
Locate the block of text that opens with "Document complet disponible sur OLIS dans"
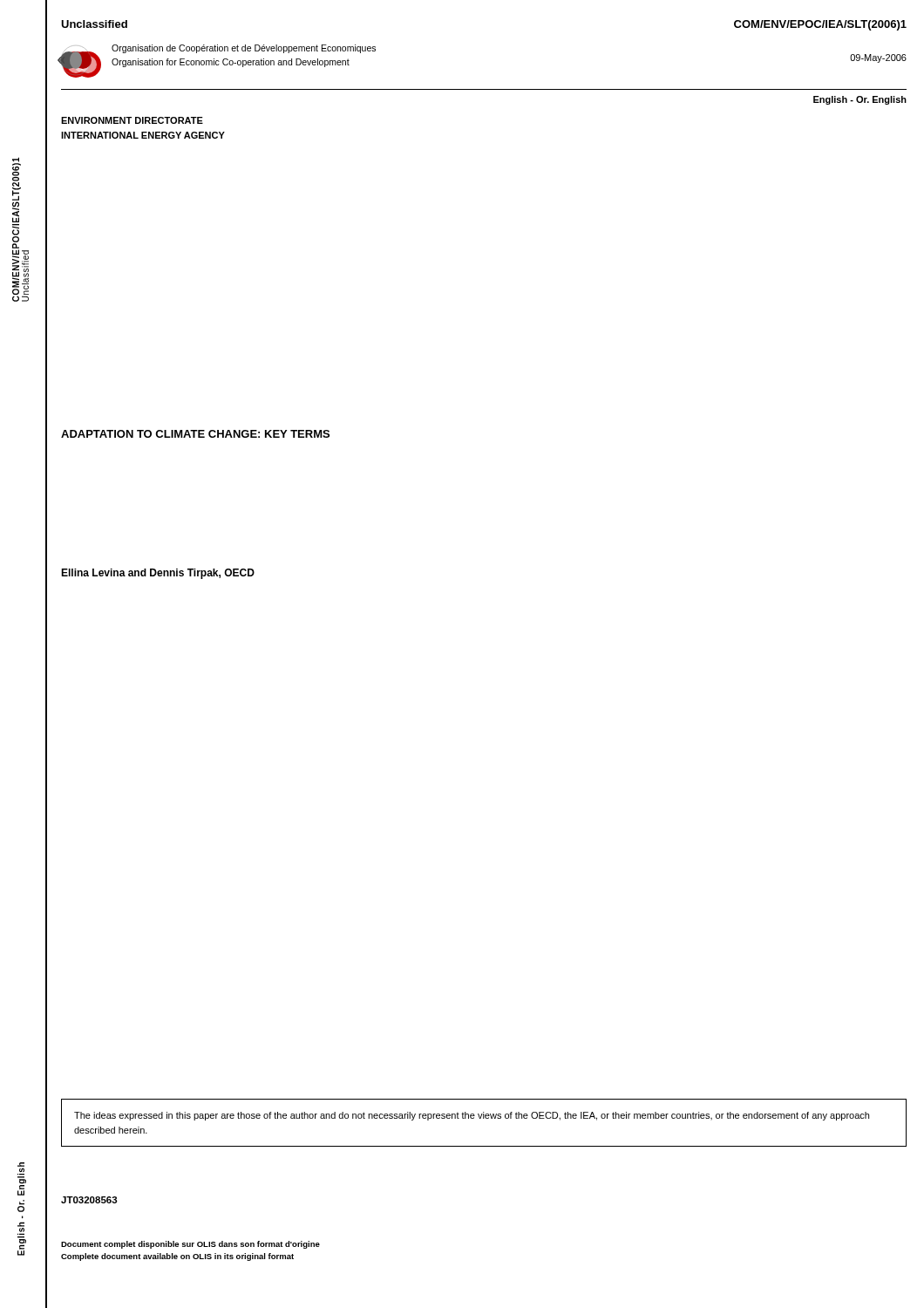tap(190, 1250)
